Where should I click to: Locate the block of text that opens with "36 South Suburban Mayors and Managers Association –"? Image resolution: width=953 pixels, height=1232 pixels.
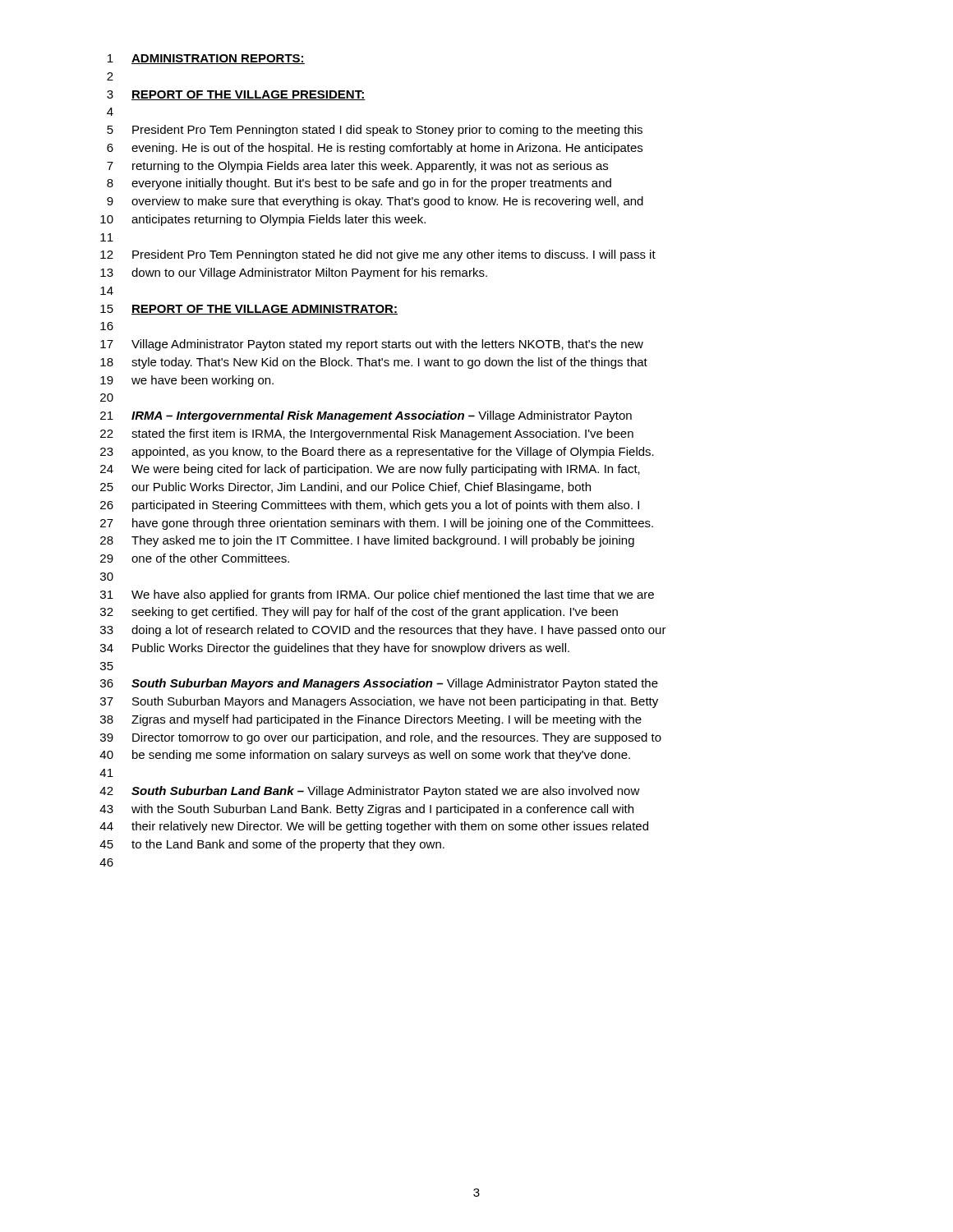(468, 719)
